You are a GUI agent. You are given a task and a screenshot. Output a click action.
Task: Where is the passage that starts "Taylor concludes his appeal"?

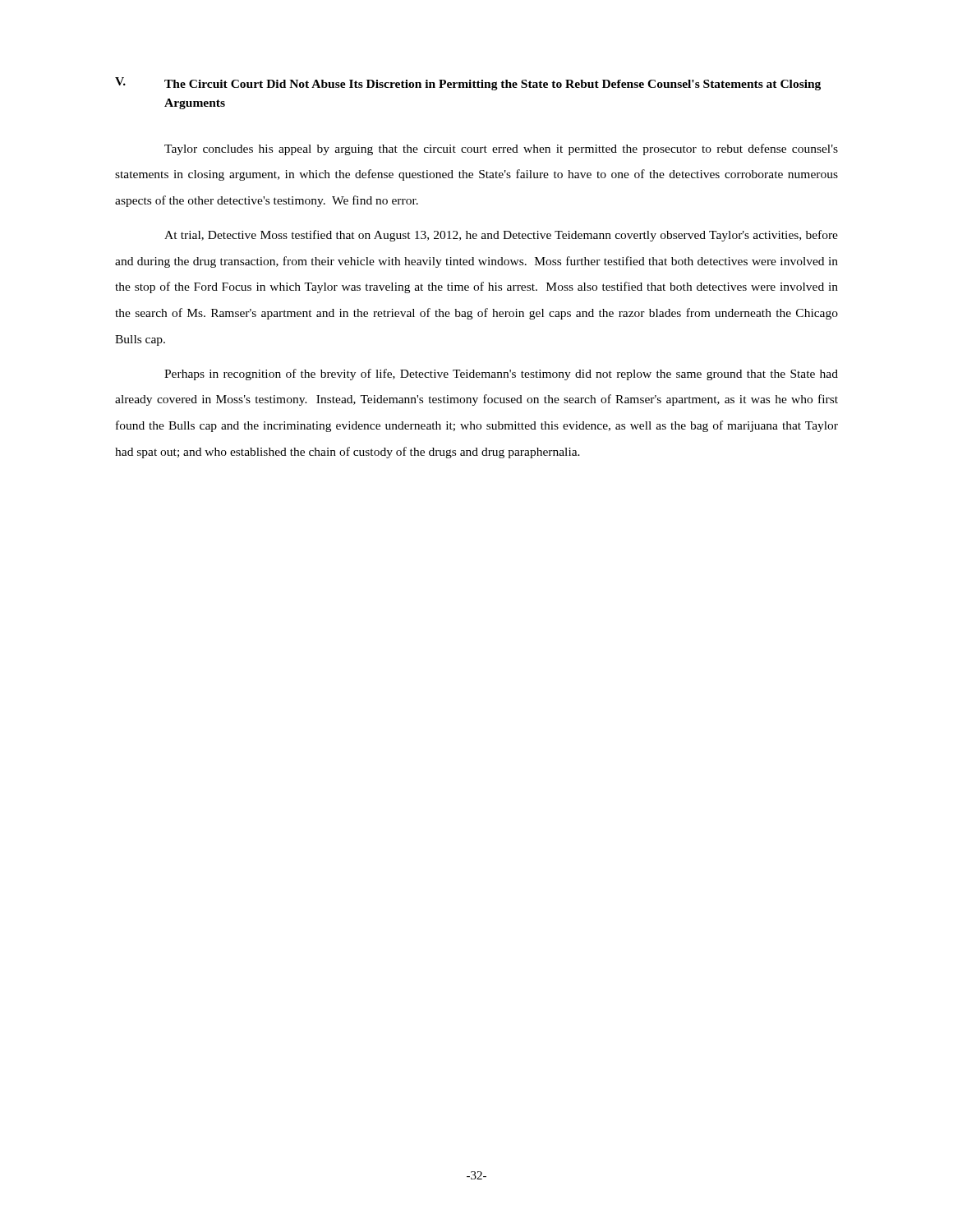(x=476, y=174)
